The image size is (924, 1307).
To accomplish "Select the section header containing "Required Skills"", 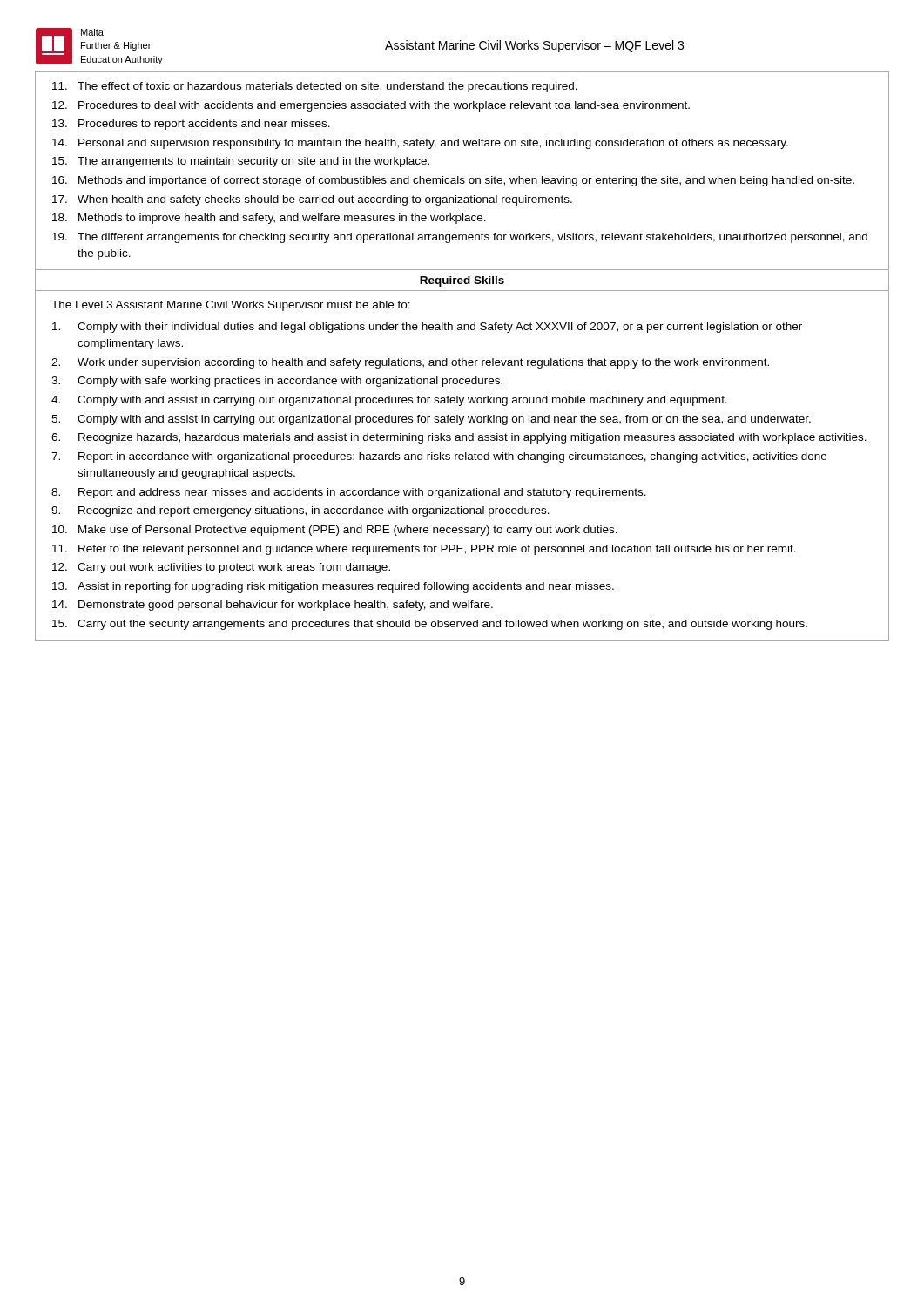I will (x=462, y=280).
